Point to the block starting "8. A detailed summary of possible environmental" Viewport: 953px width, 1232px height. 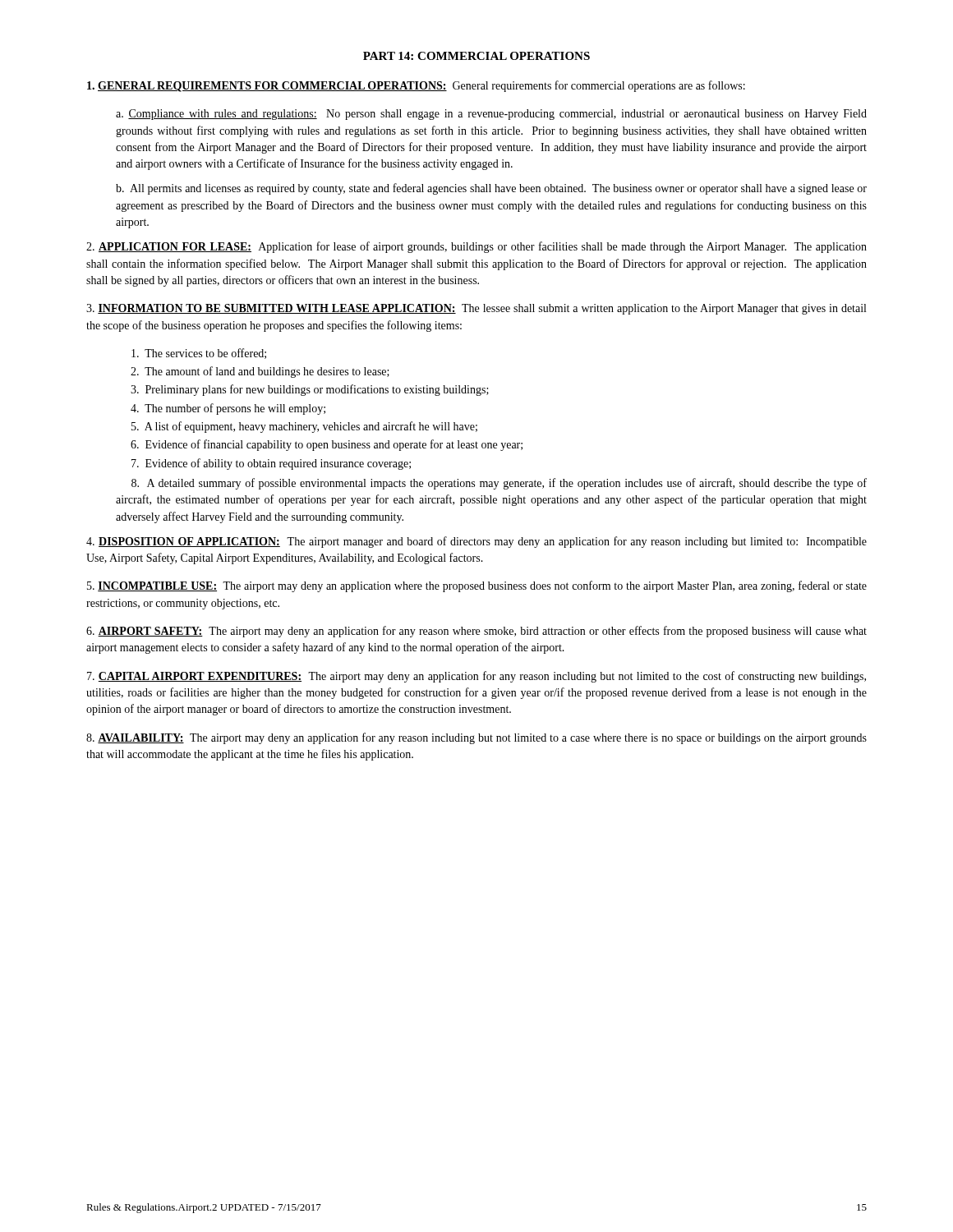click(x=491, y=500)
